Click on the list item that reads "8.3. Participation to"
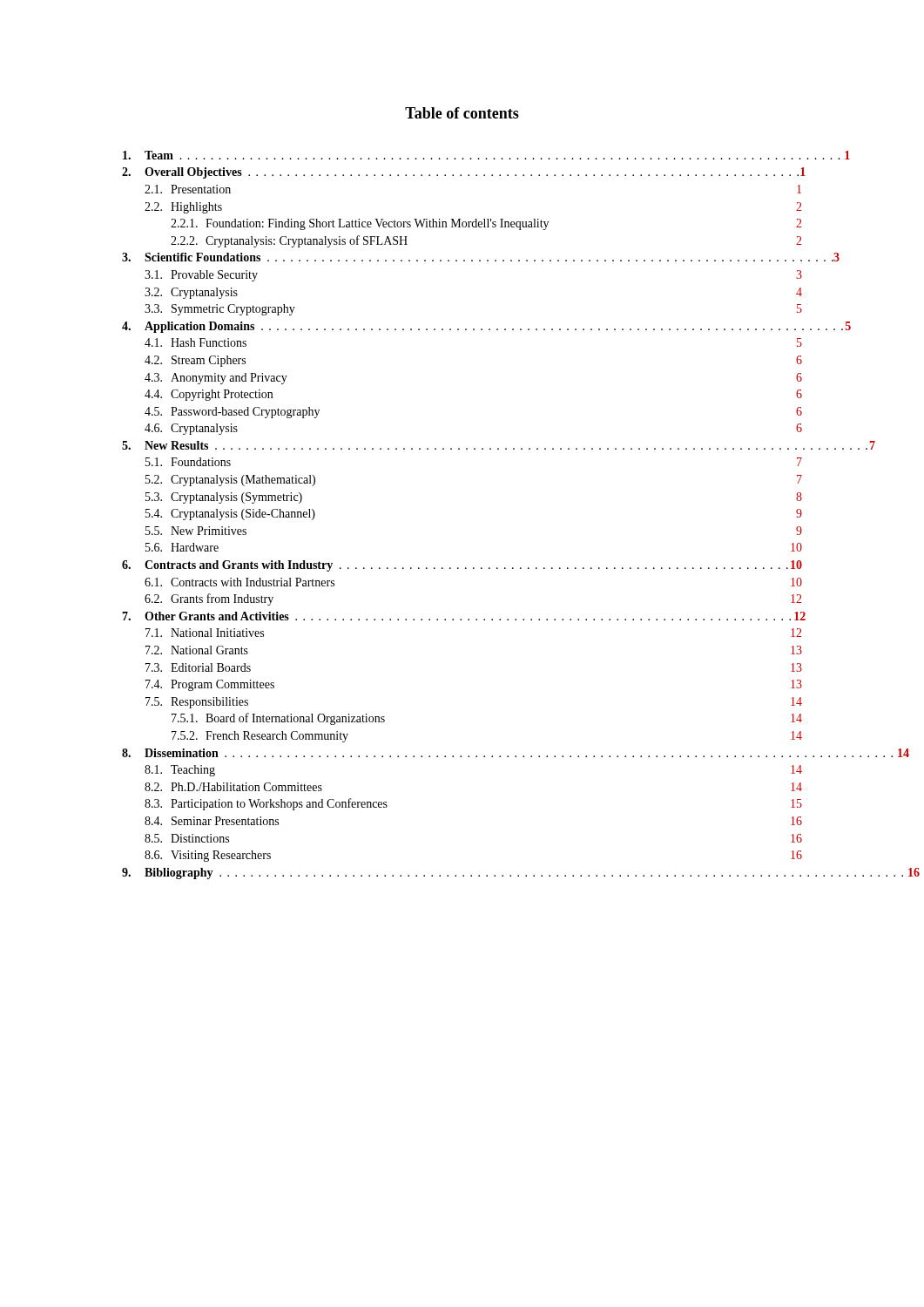924x1307 pixels. pos(272,804)
